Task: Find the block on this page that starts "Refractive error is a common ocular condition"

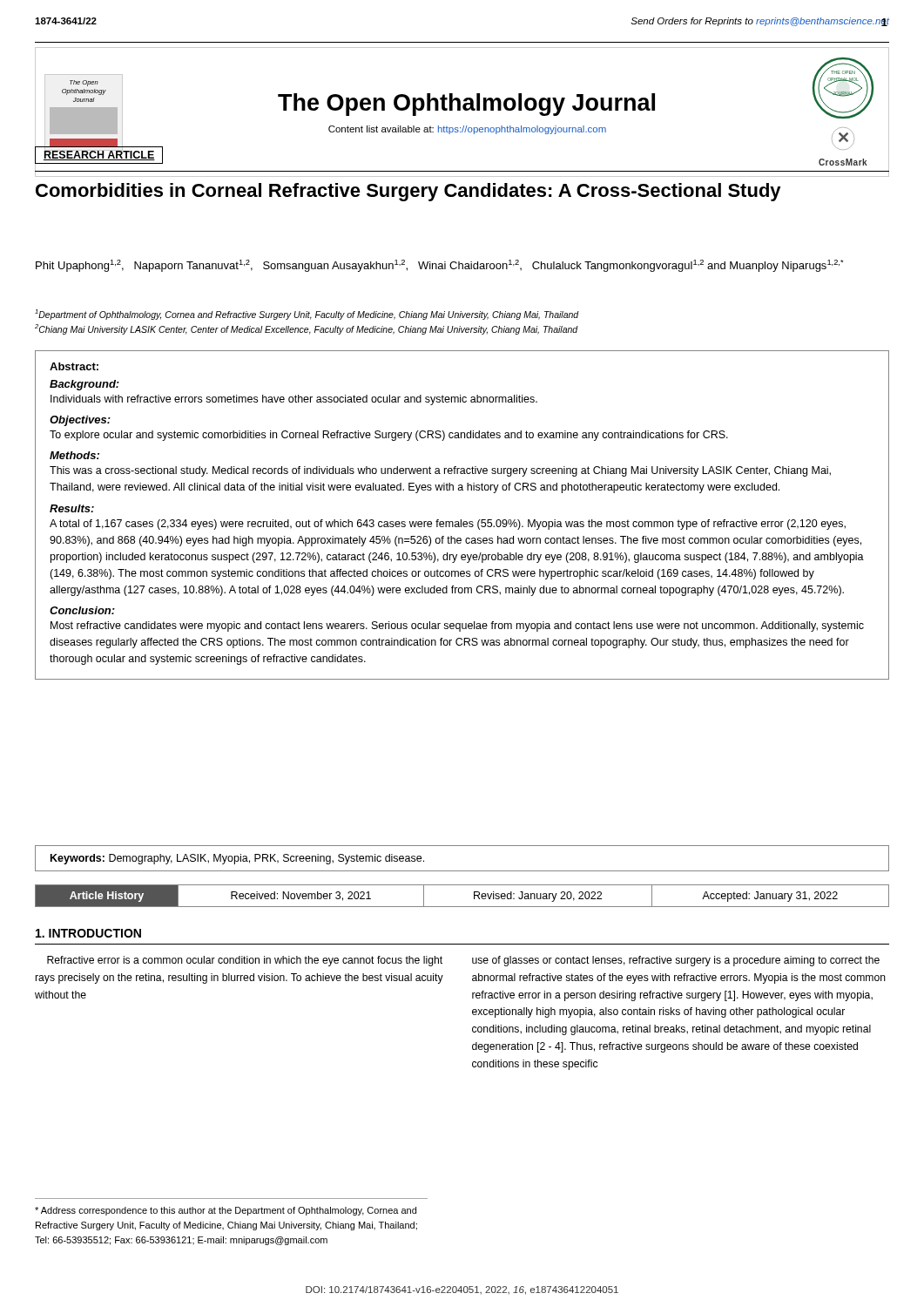Action: [239, 977]
